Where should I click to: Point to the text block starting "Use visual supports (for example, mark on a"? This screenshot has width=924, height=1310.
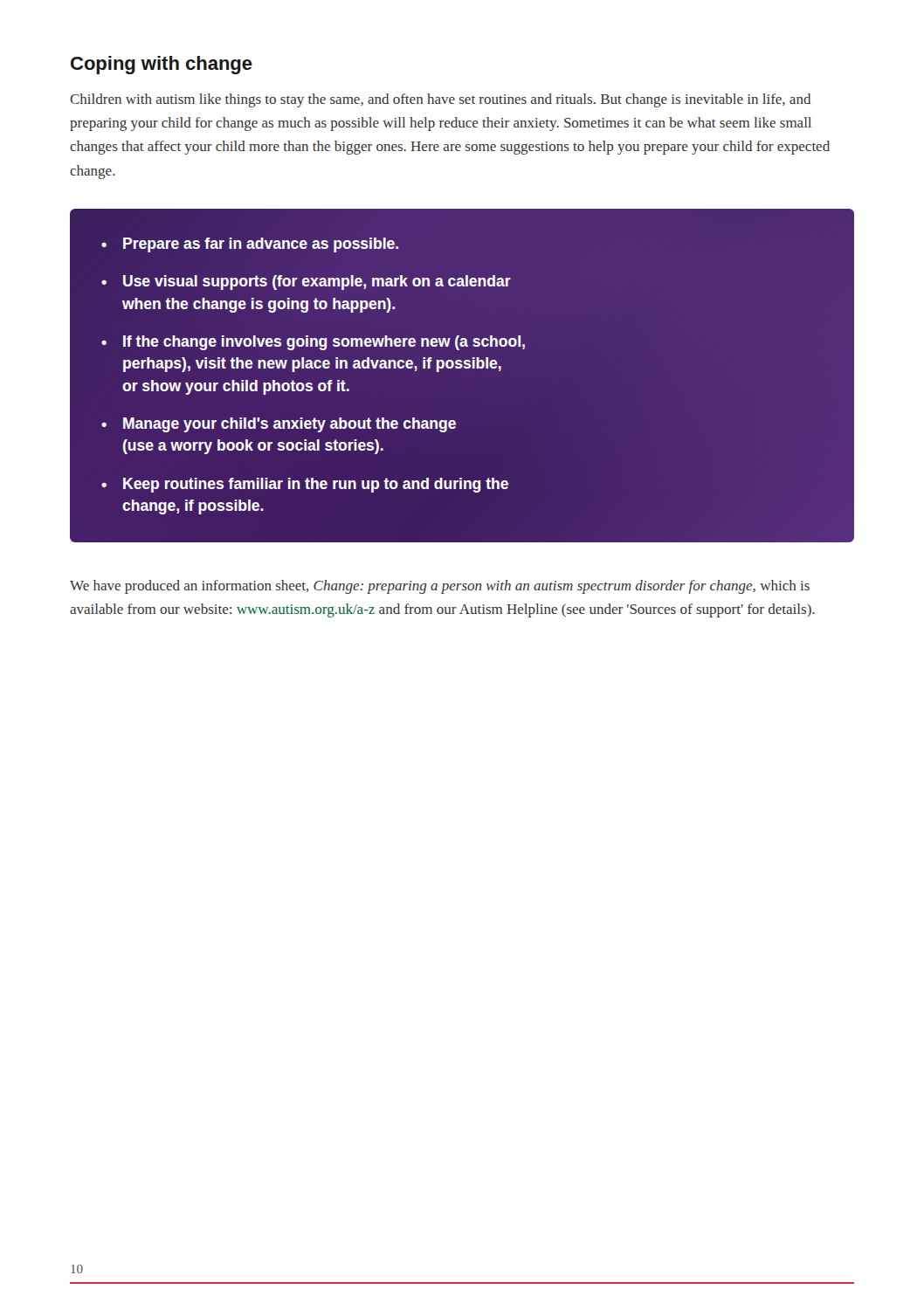tap(316, 292)
